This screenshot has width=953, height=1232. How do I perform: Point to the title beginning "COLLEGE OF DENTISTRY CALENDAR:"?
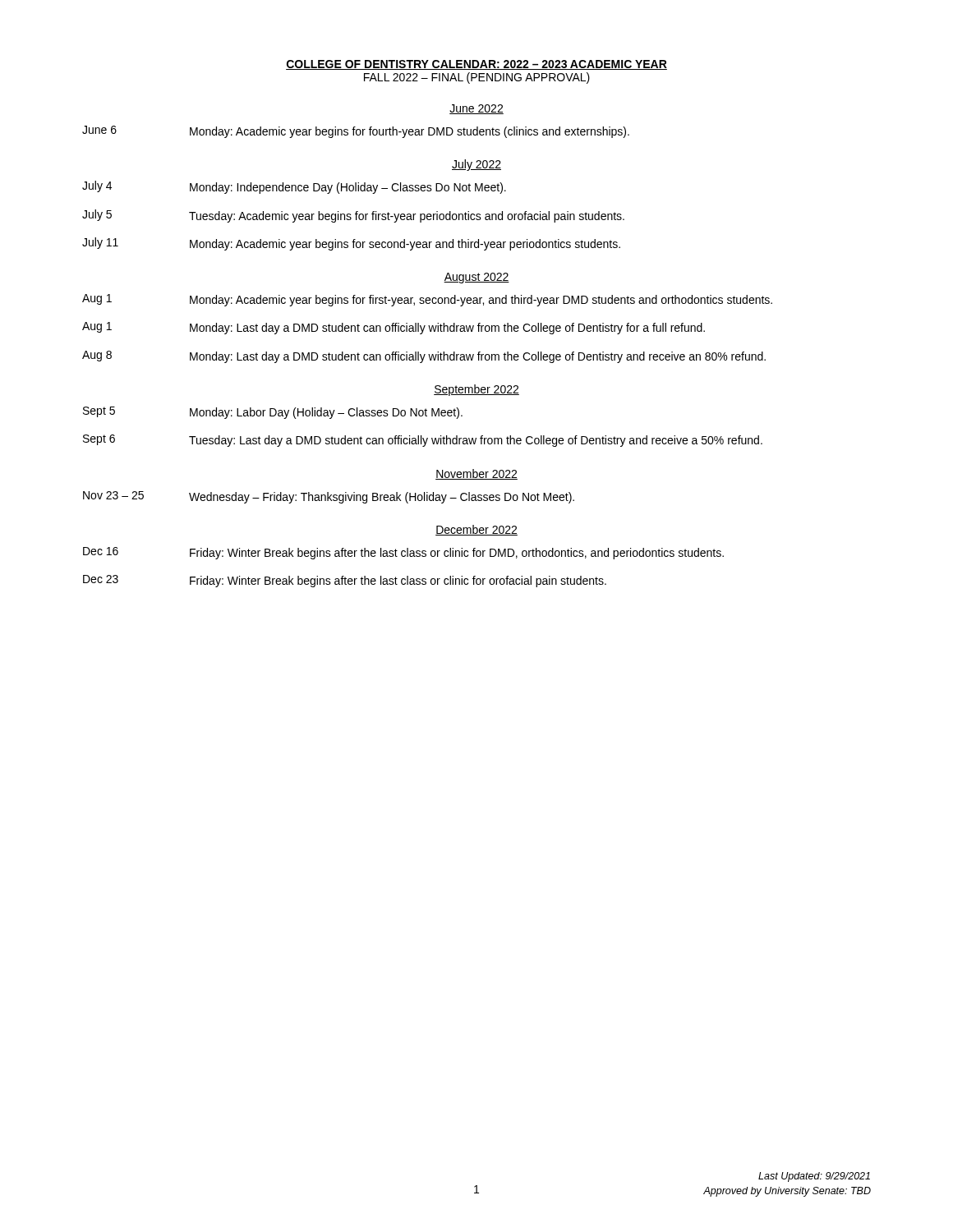pos(476,71)
